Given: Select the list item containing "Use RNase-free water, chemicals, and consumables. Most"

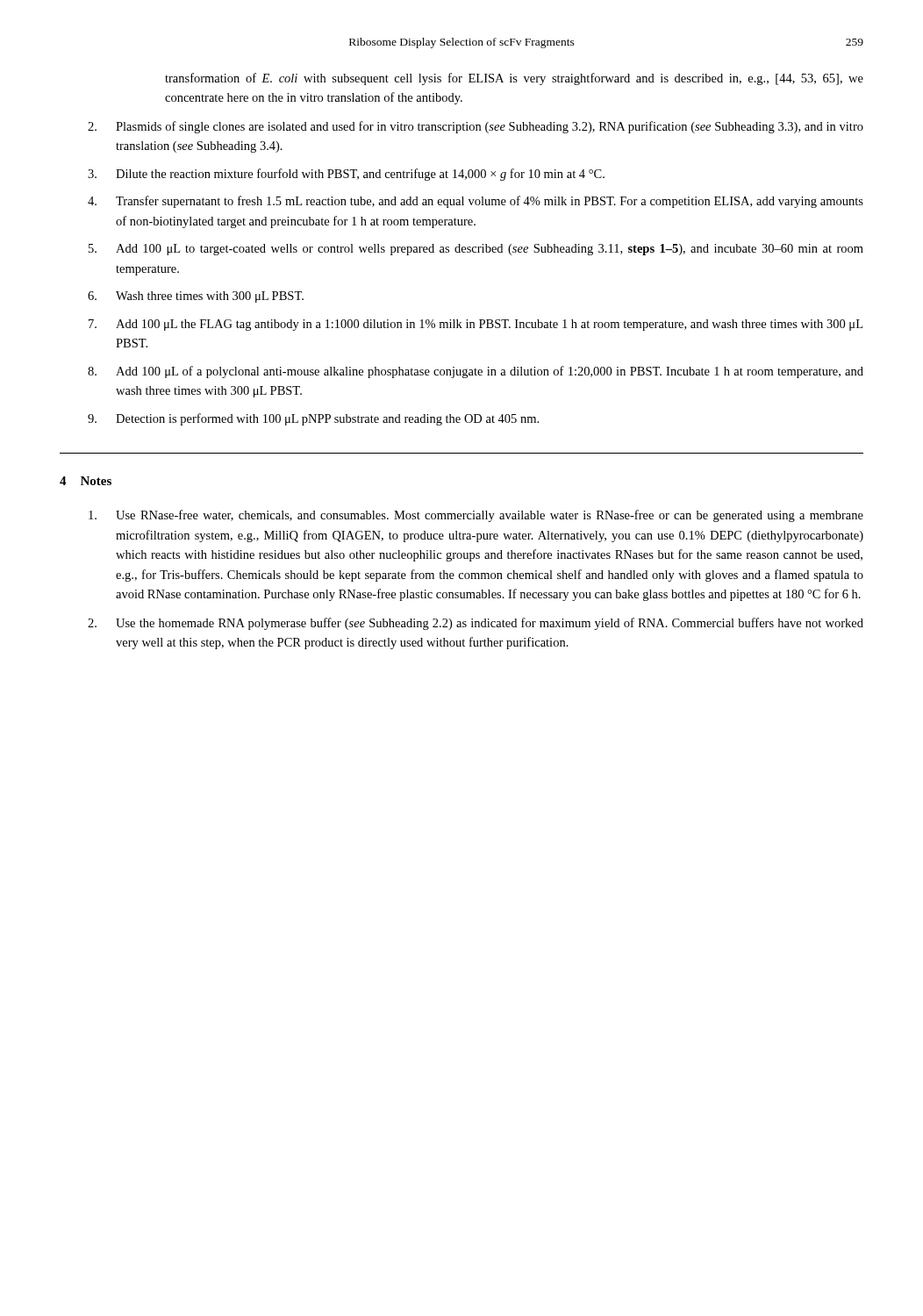Looking at the screenshot, I should tap(476, 555).
